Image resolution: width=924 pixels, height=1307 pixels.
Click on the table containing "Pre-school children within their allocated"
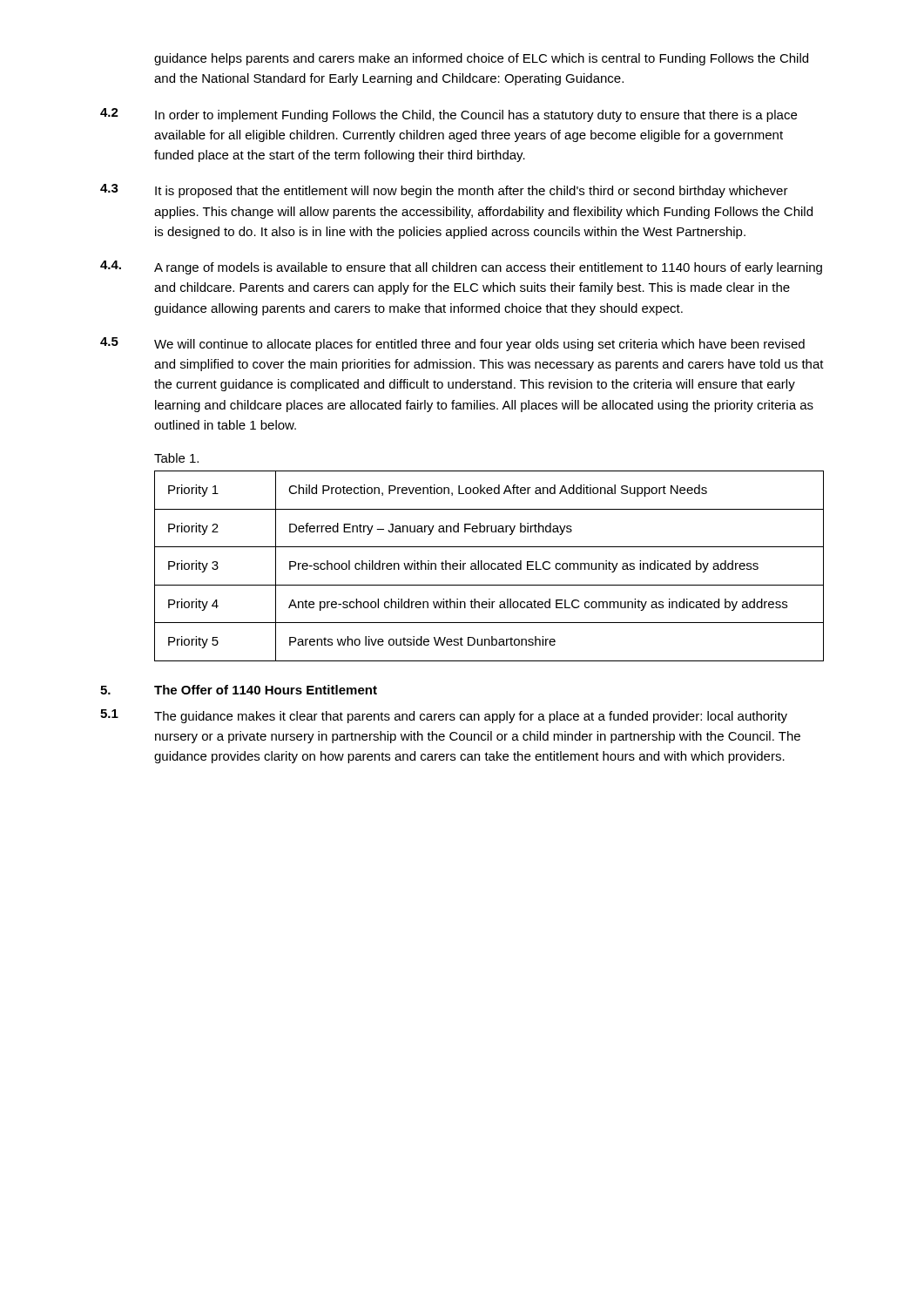click(x=462, y=566)
